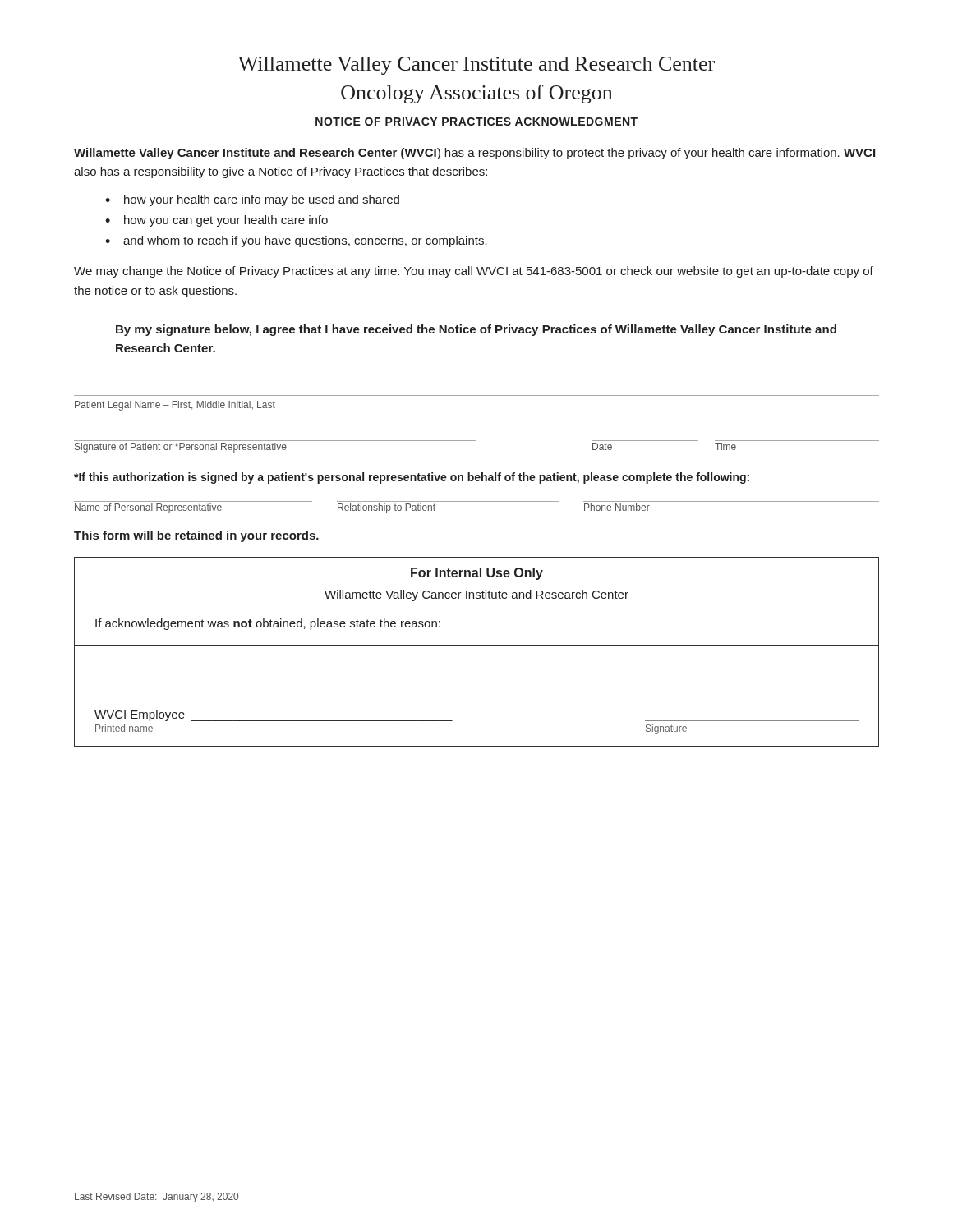Point to the block starting "how you can get your health care"
Image resolution: width=953 pixels, height=1232 pixels.
226,220
